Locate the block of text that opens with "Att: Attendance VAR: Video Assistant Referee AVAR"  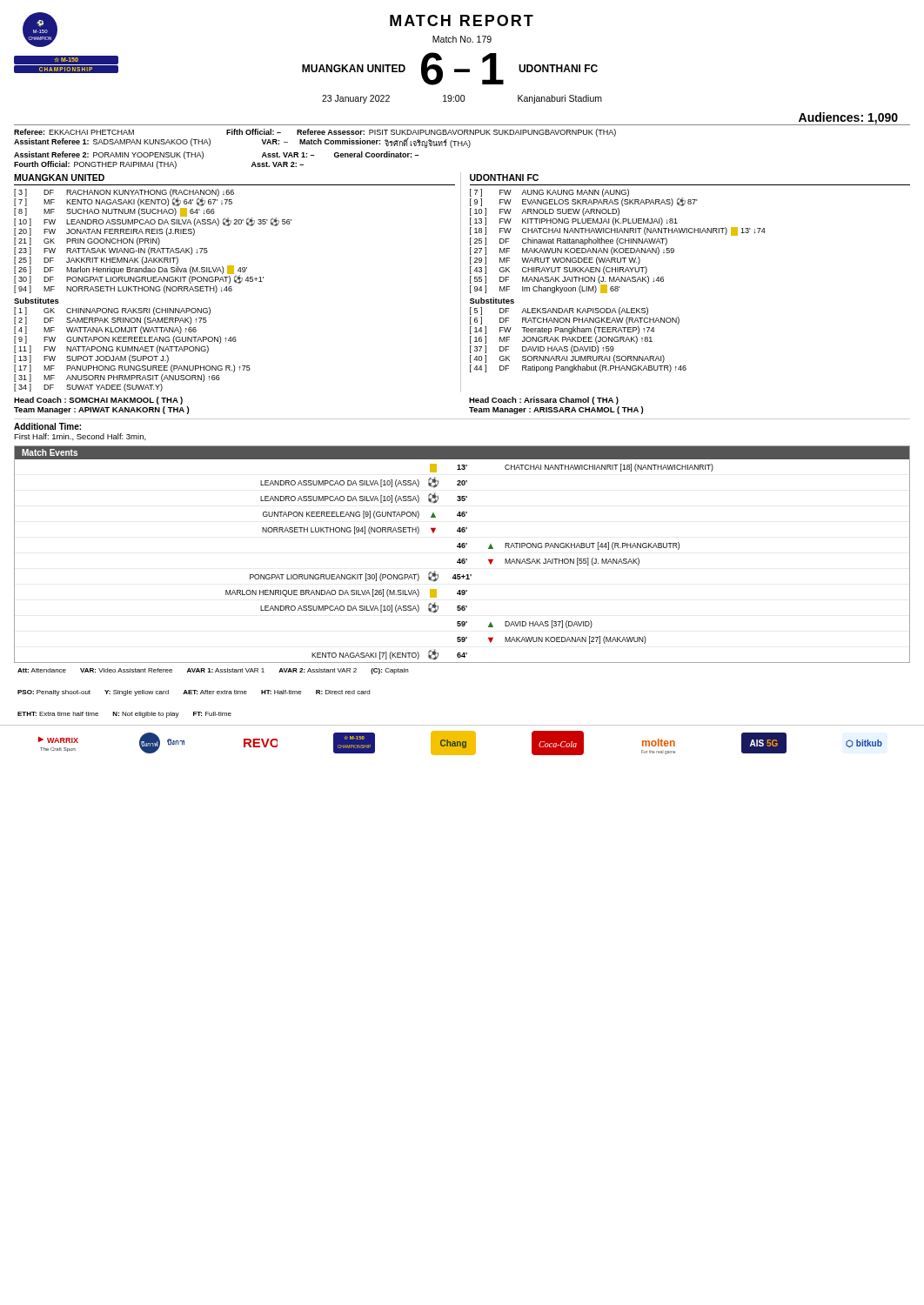pos(213,671)
